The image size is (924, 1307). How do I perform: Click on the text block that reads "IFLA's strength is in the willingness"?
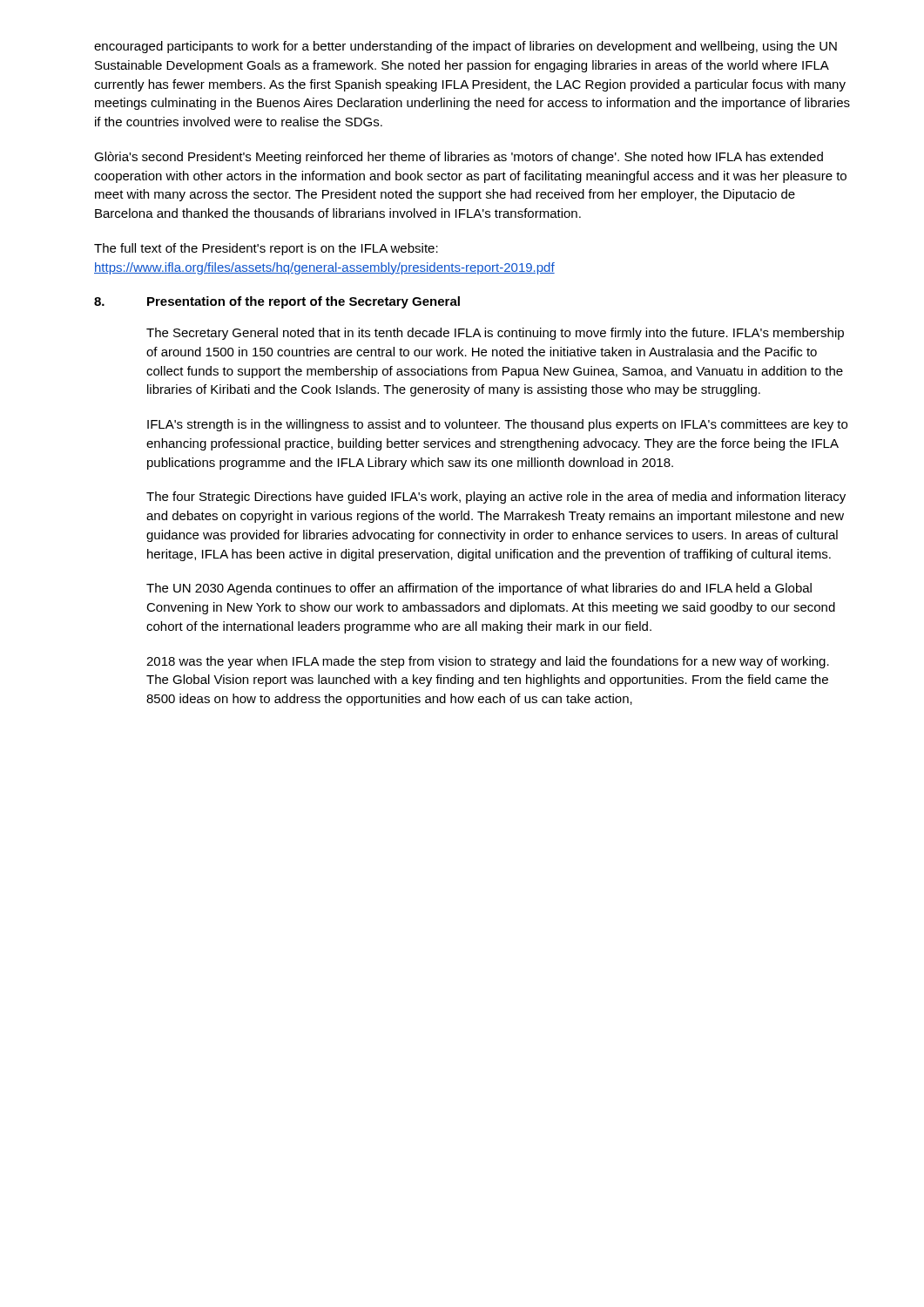coord(498,443)
